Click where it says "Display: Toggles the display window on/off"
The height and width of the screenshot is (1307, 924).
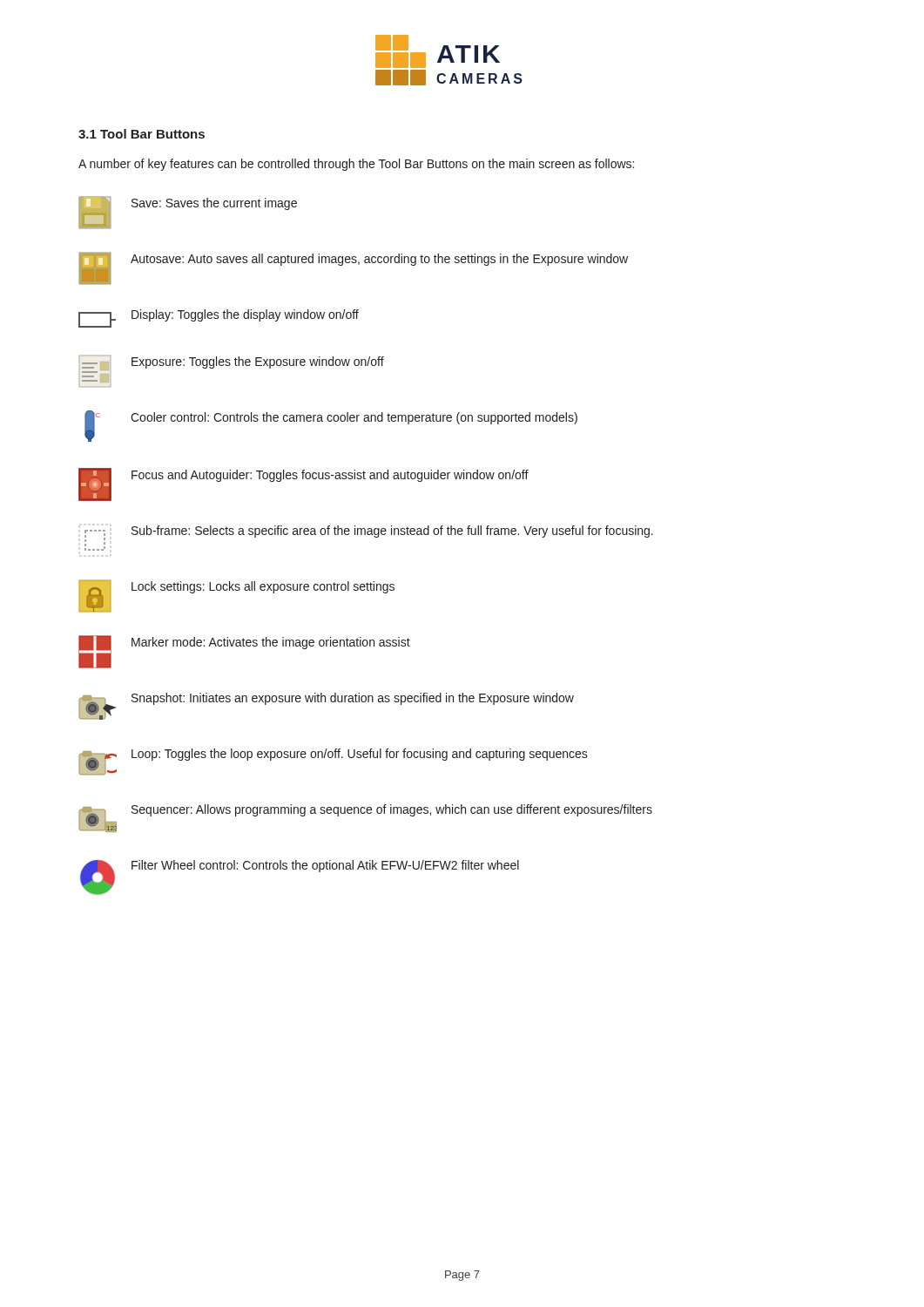219,318
